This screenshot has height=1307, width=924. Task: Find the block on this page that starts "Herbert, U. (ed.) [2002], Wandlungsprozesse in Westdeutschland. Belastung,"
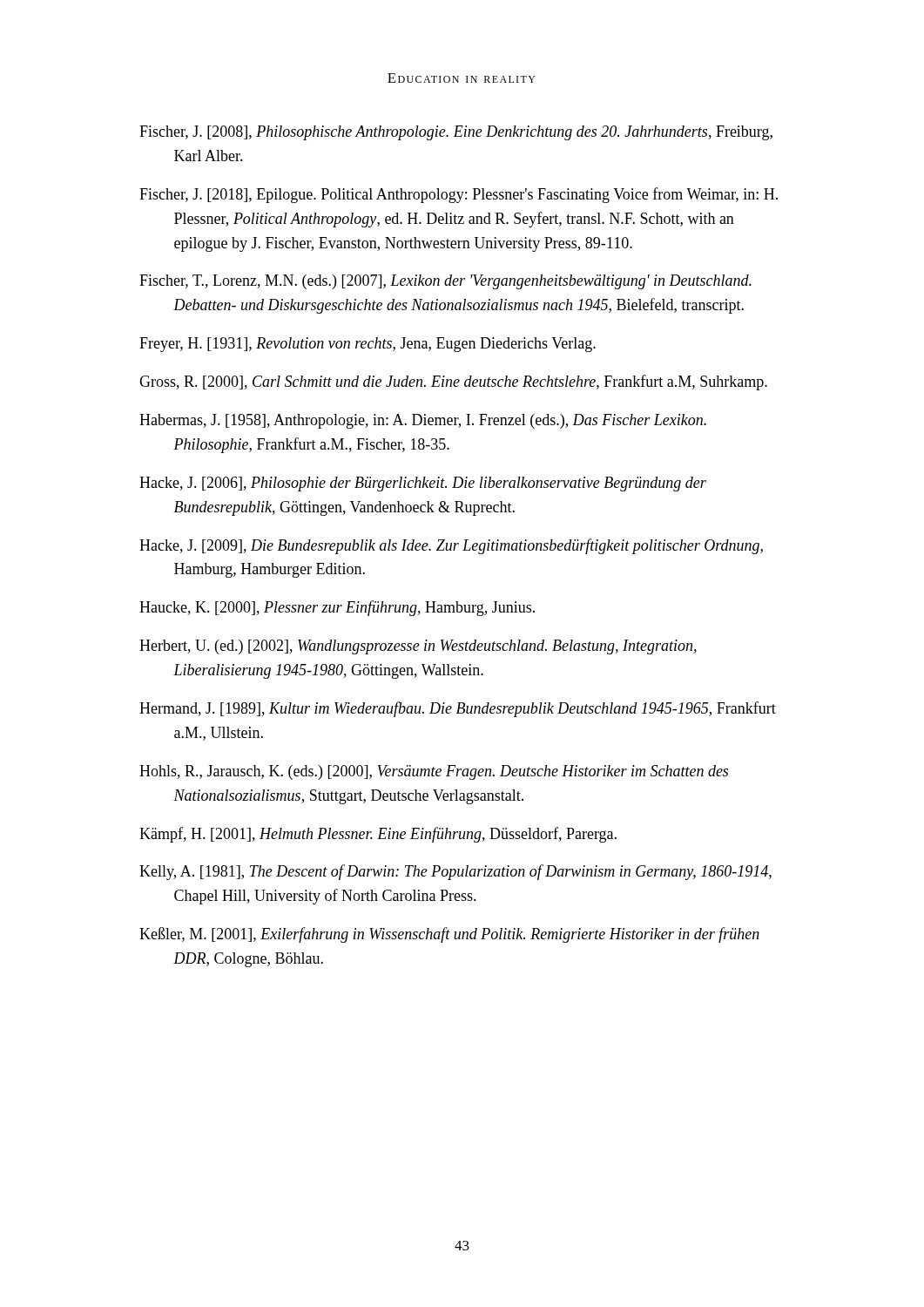[462, 659]
